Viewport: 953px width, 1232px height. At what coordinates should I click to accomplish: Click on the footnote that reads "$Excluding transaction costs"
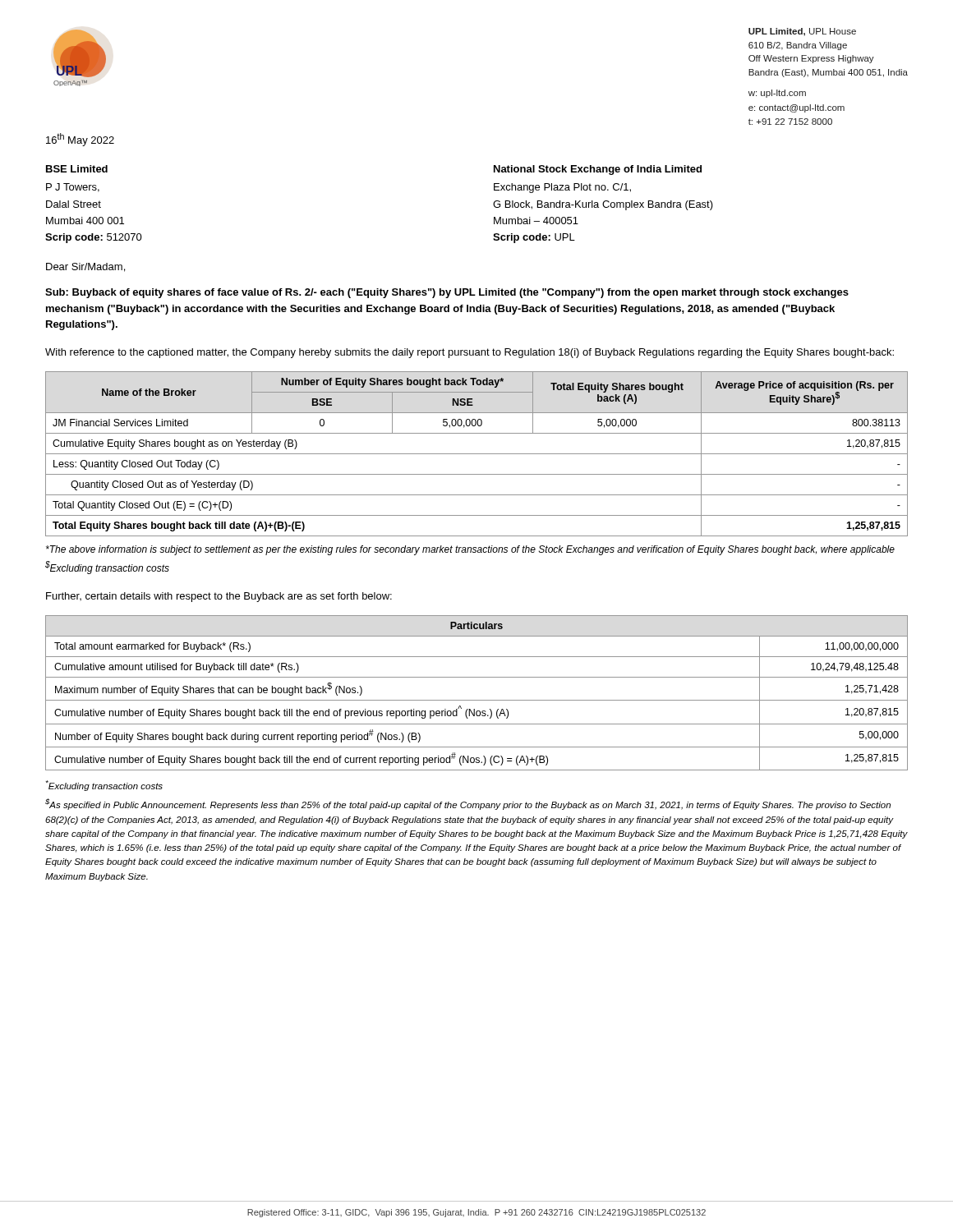coord(107,567)
